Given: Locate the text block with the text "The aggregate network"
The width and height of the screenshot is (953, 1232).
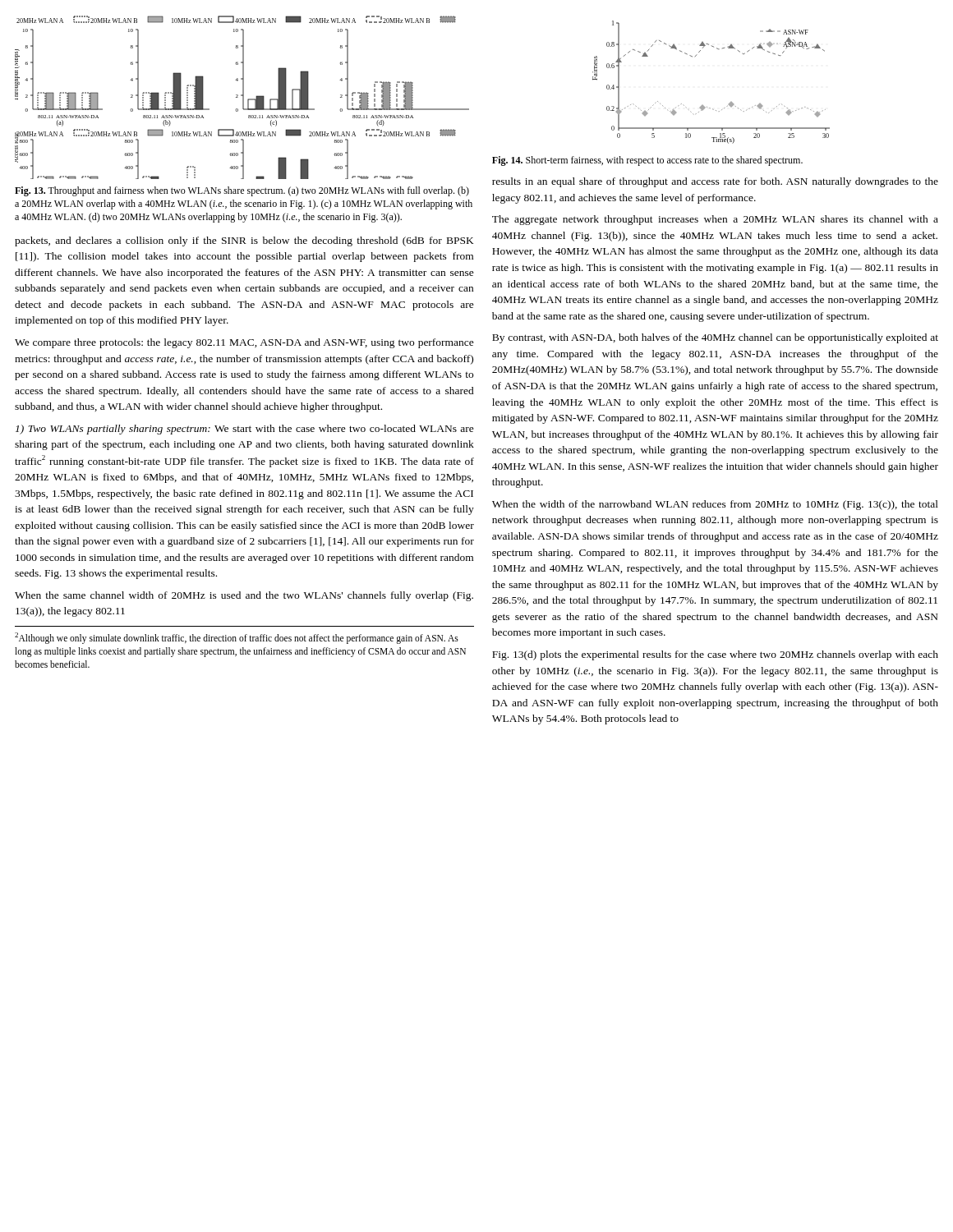Looking at the screenshot, I should click(715, 267).
